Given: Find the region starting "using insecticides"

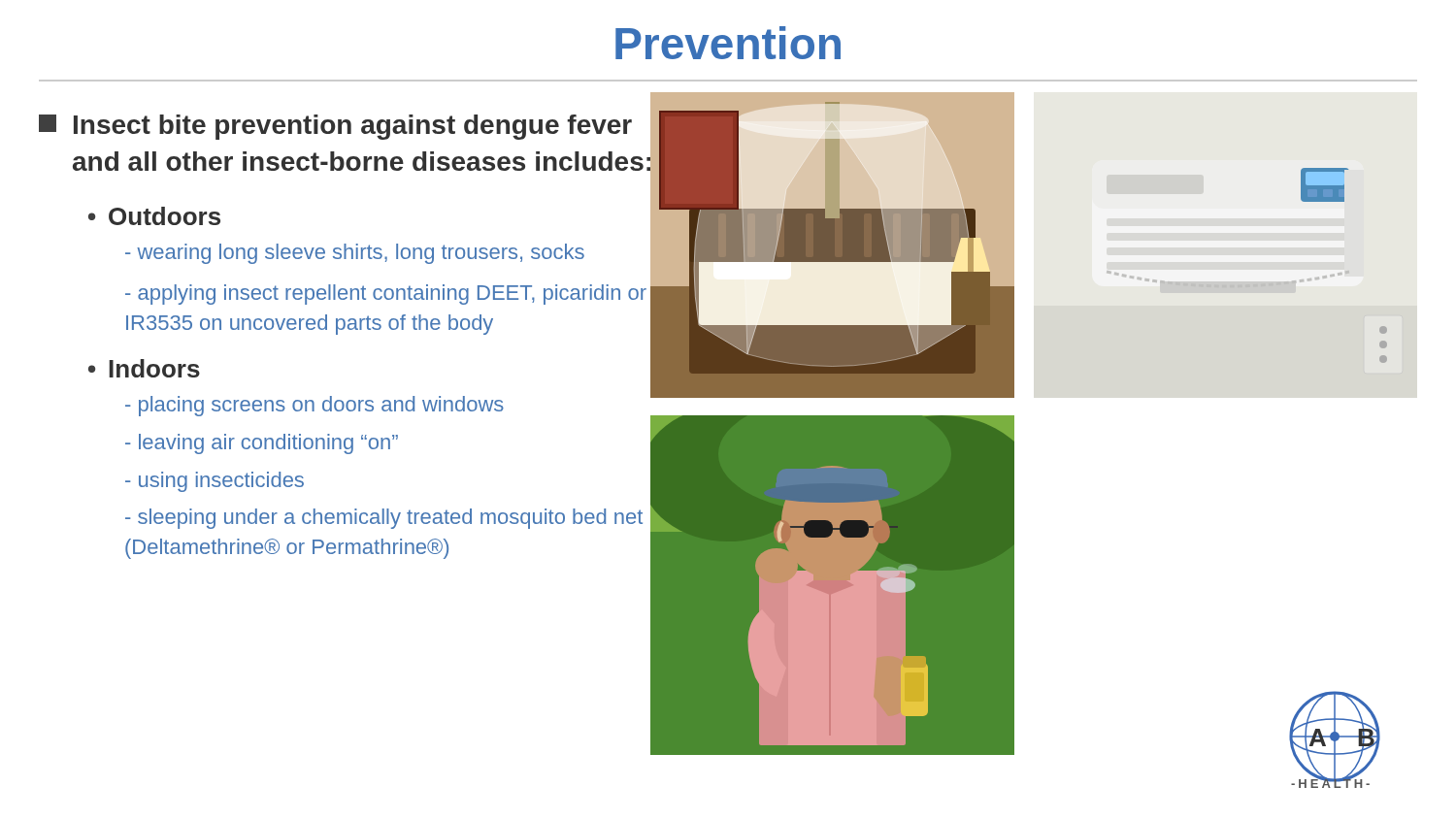Looking at the screenshot, I should pyautogui.click(x=214, y=479).
